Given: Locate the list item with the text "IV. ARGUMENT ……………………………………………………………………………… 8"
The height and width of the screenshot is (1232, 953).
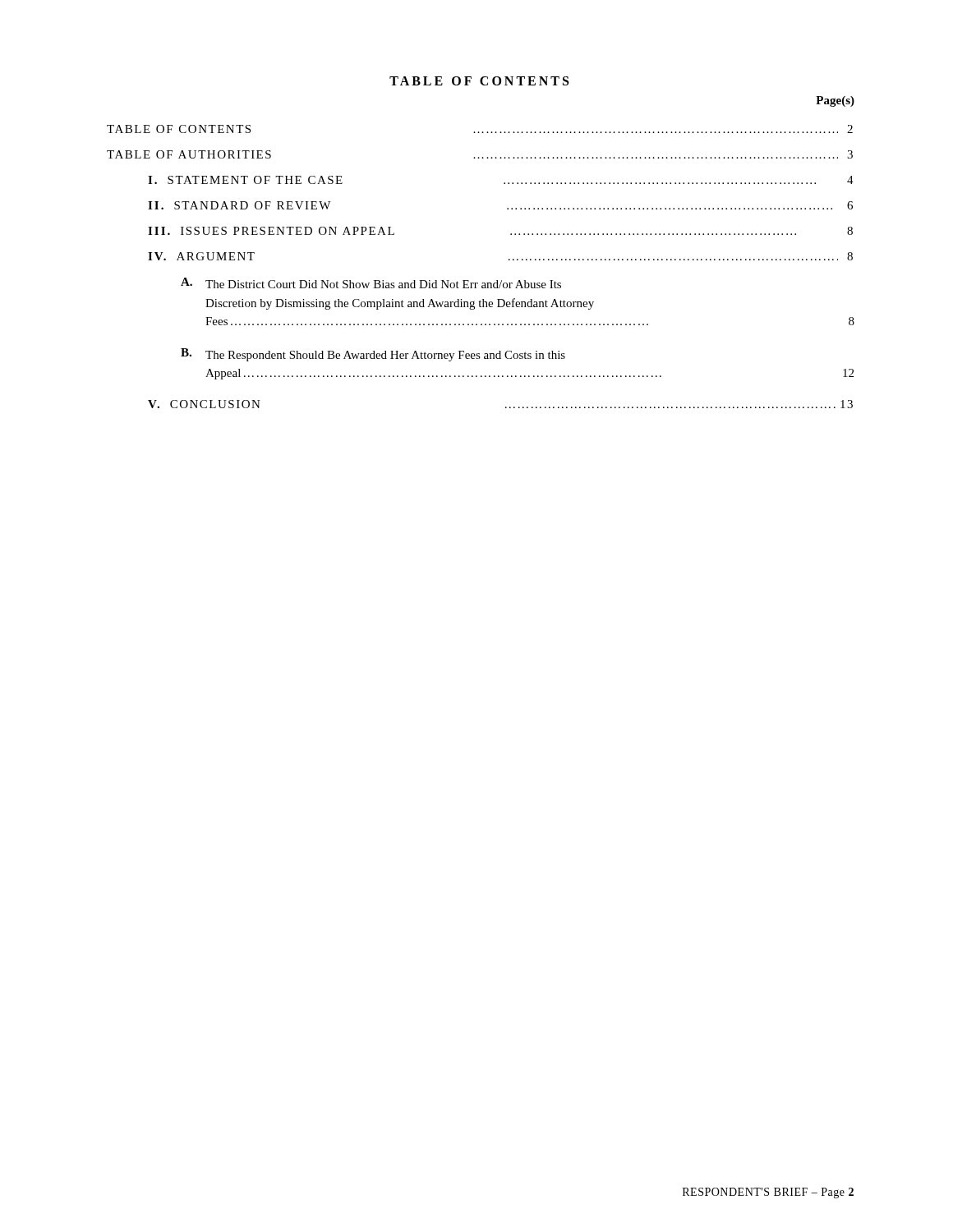Looking at the screenshot, I should click(x=501, y=257).
